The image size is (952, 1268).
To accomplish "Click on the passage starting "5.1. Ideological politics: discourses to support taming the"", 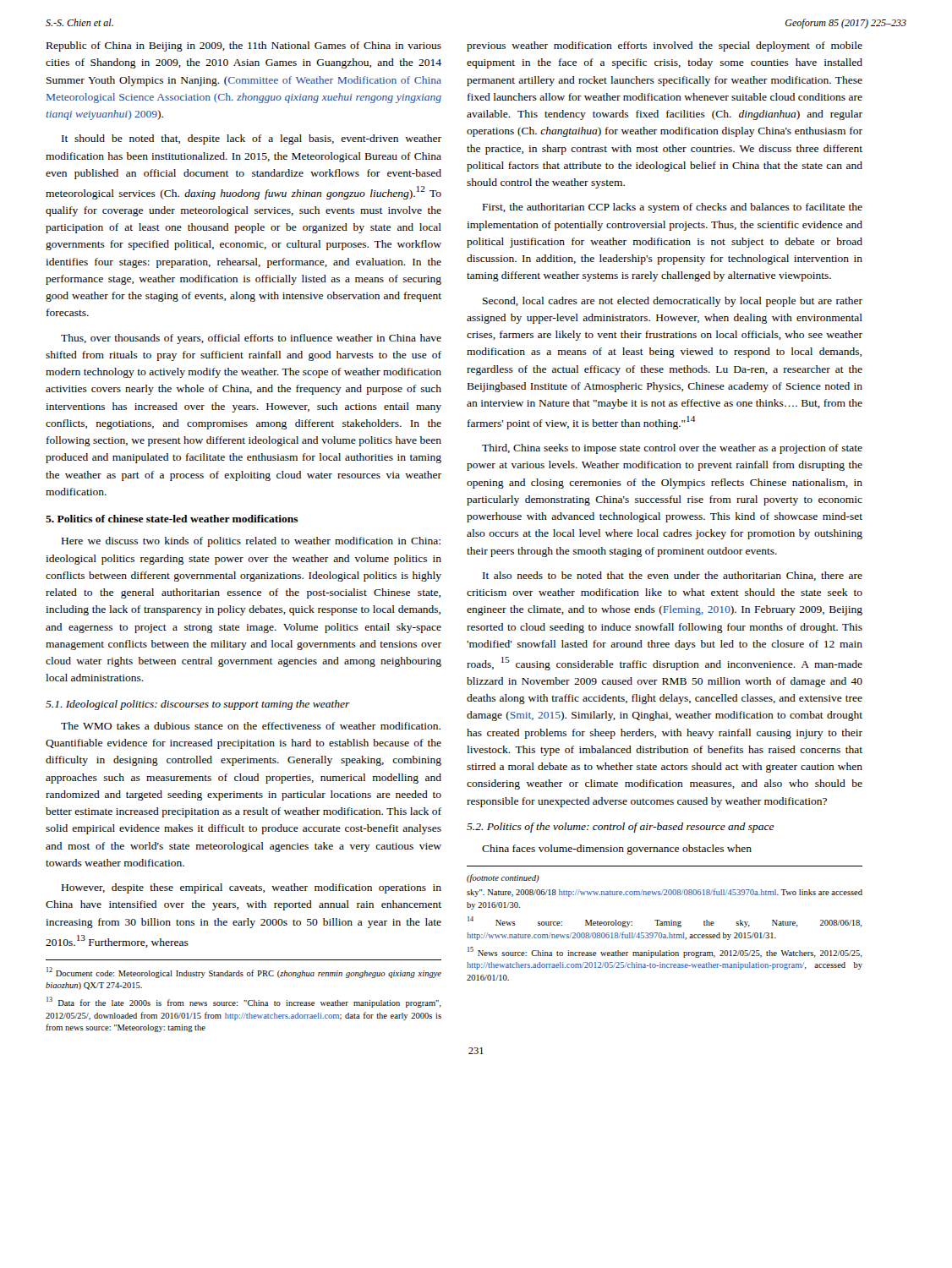I will click(x=244, y=704).
